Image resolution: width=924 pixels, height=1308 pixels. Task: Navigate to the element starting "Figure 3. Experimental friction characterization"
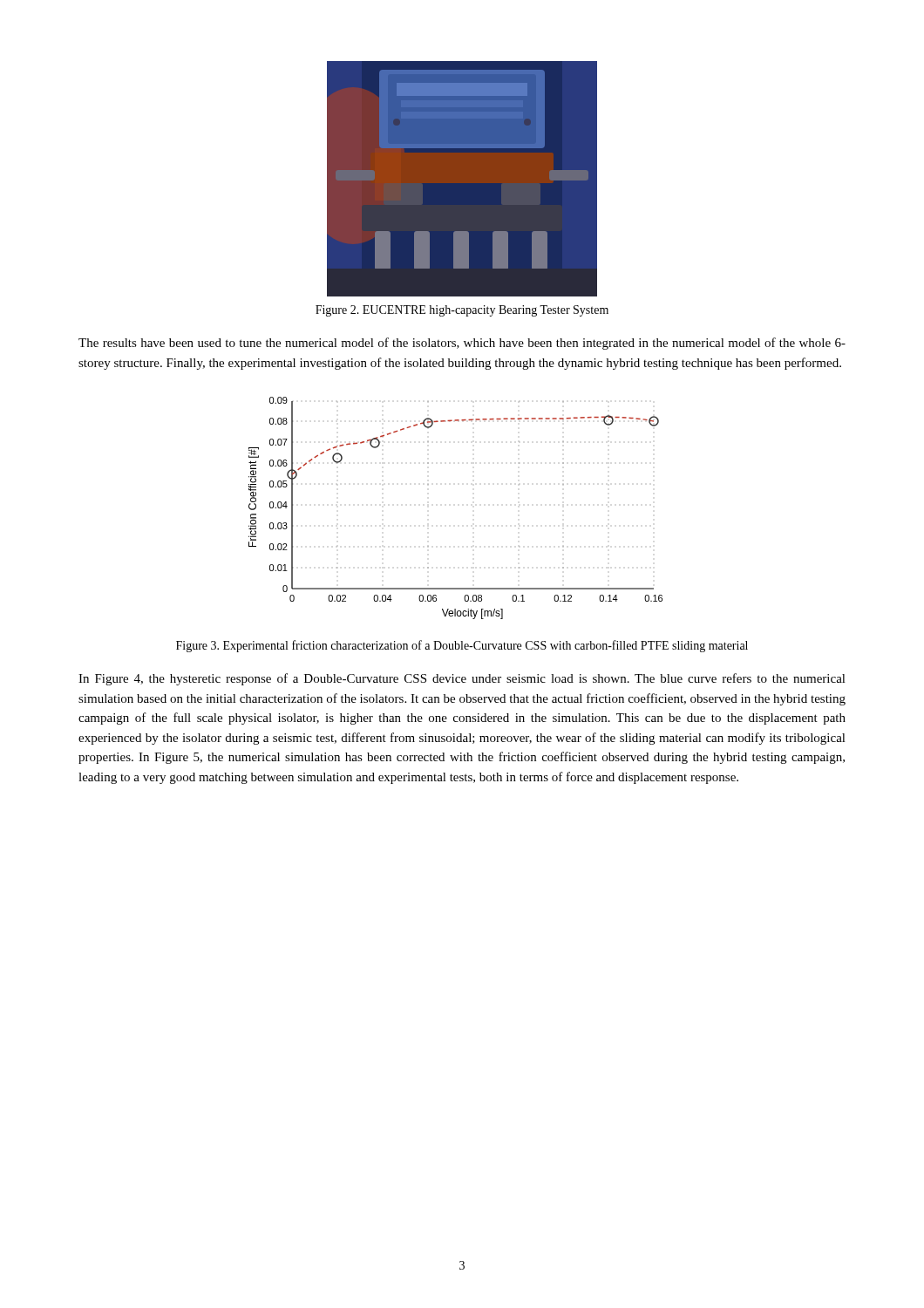pos(462,646)
